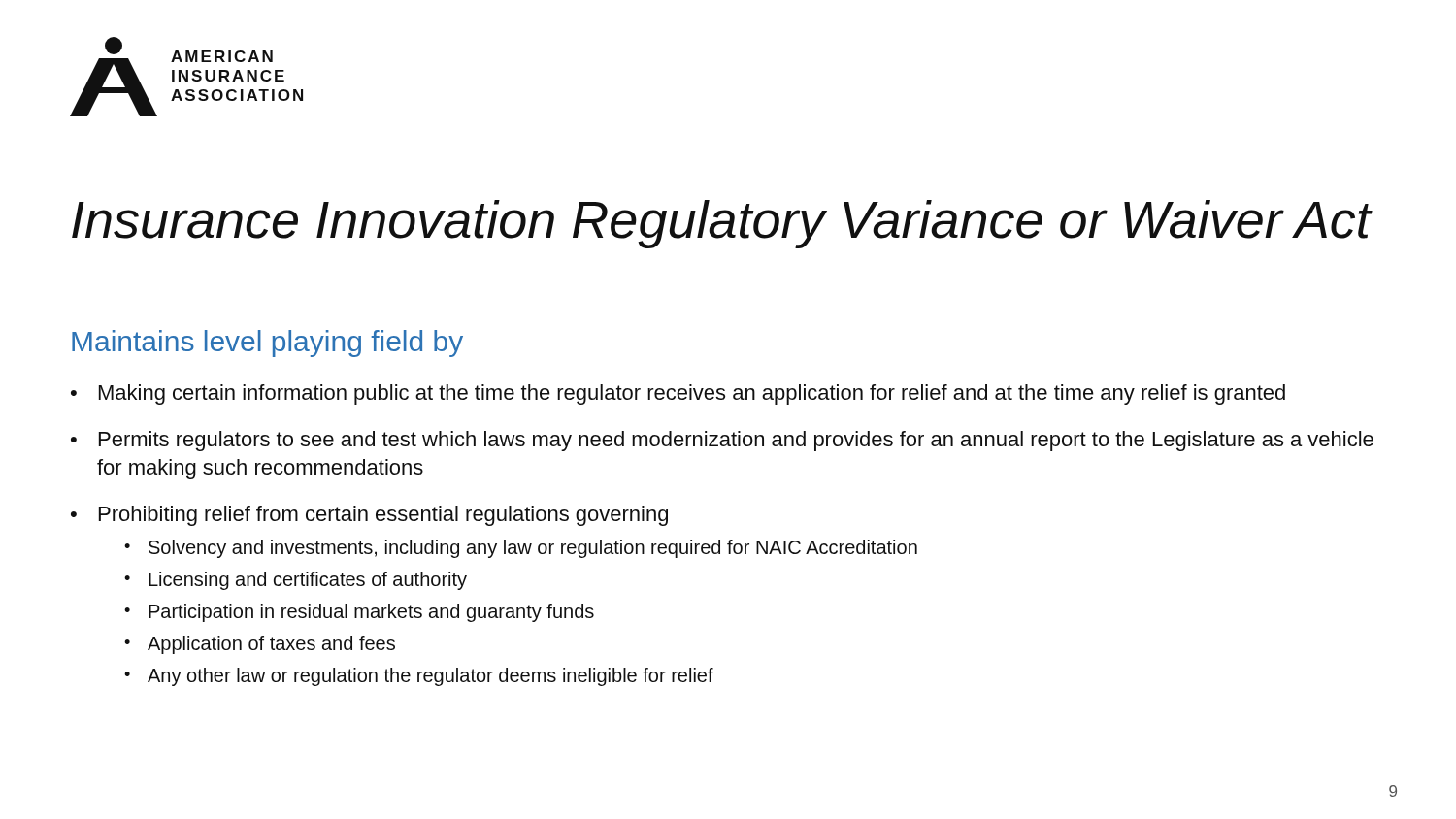This screenshot has height=819, width=1456.
Task: Locate the block starting "• Participation in"
Action: (x=359, y=613)
